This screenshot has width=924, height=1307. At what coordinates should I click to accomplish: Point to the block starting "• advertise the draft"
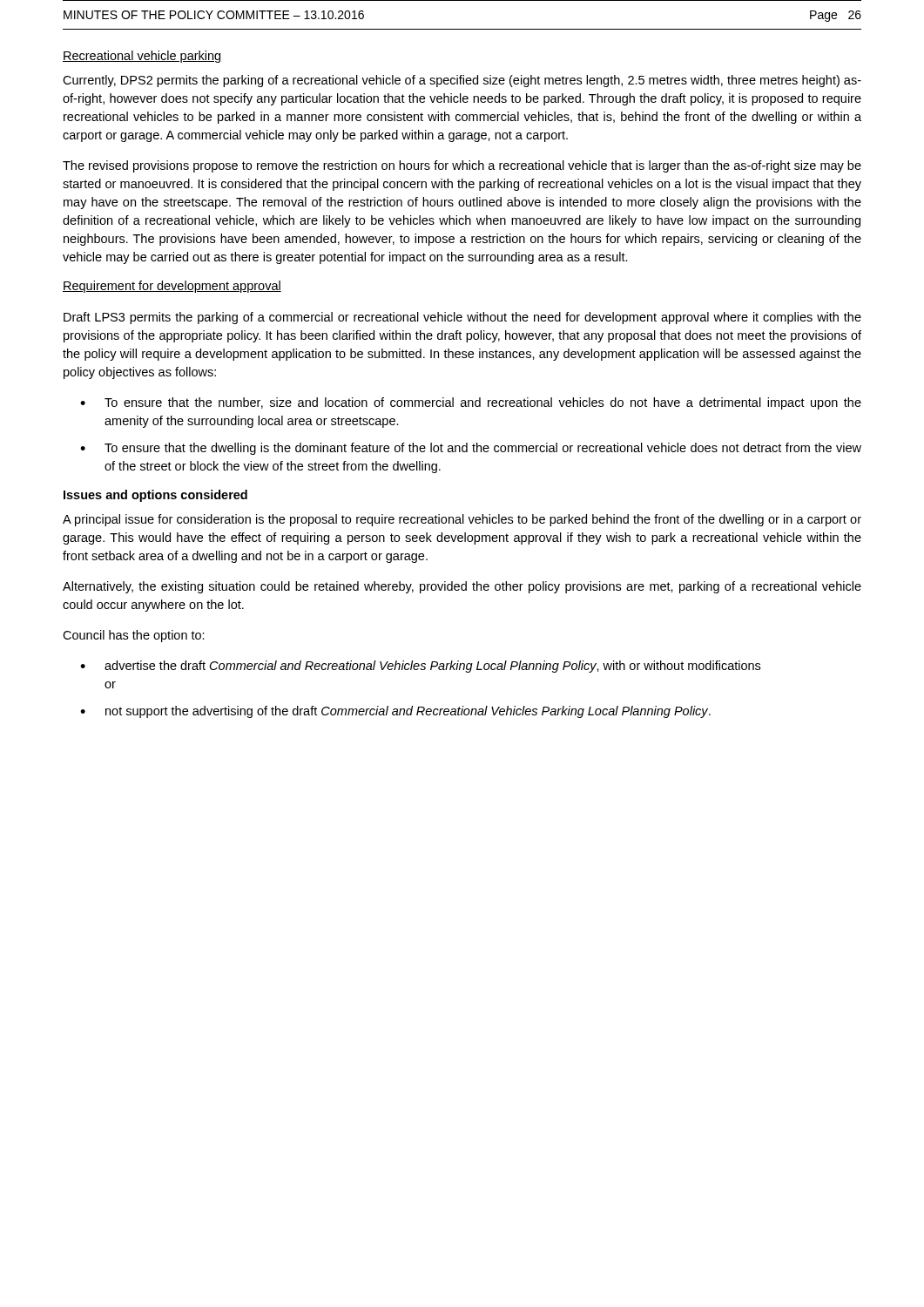click(x=471, y=676)
